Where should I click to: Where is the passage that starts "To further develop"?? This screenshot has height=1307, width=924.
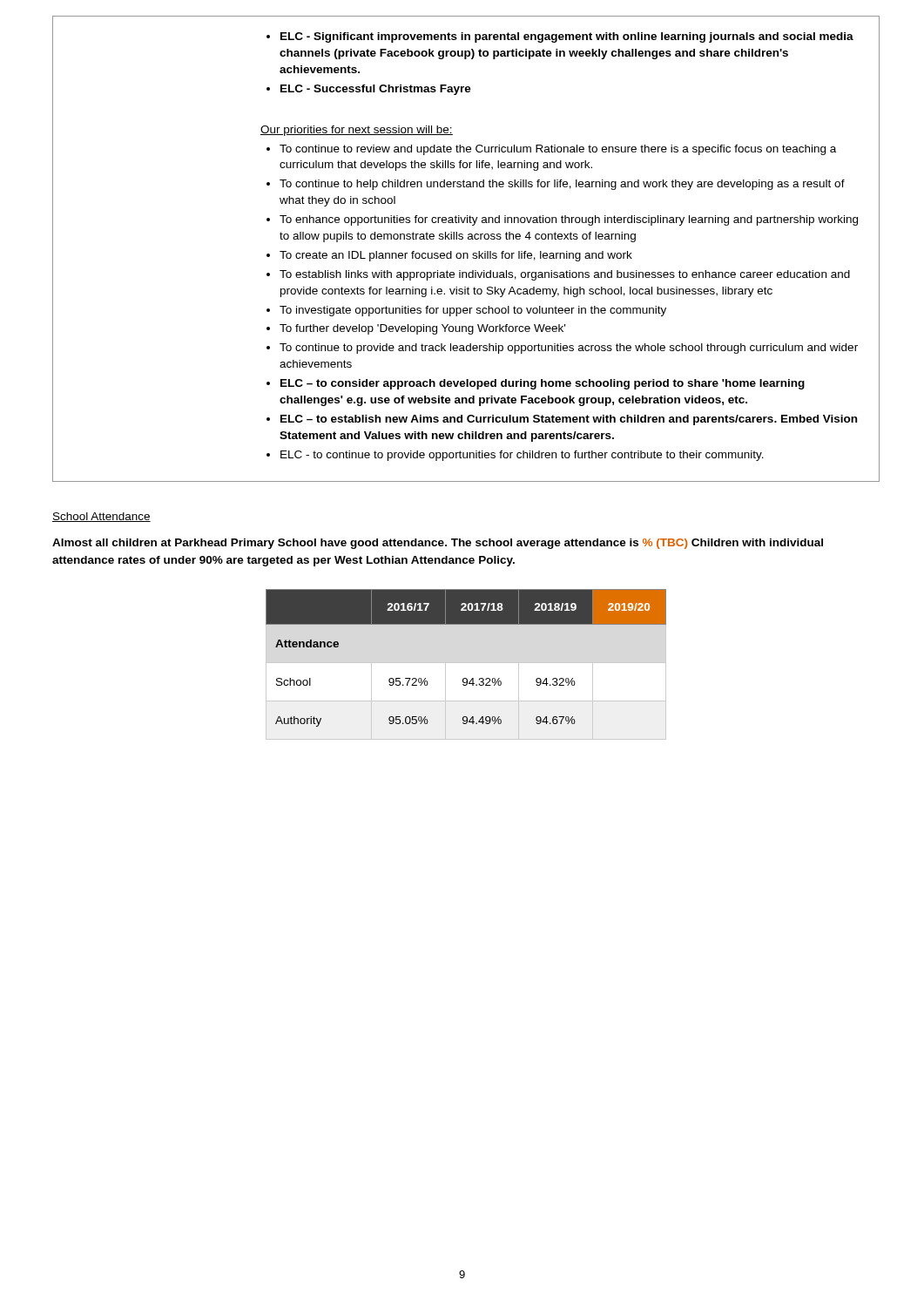pos(423,328)
